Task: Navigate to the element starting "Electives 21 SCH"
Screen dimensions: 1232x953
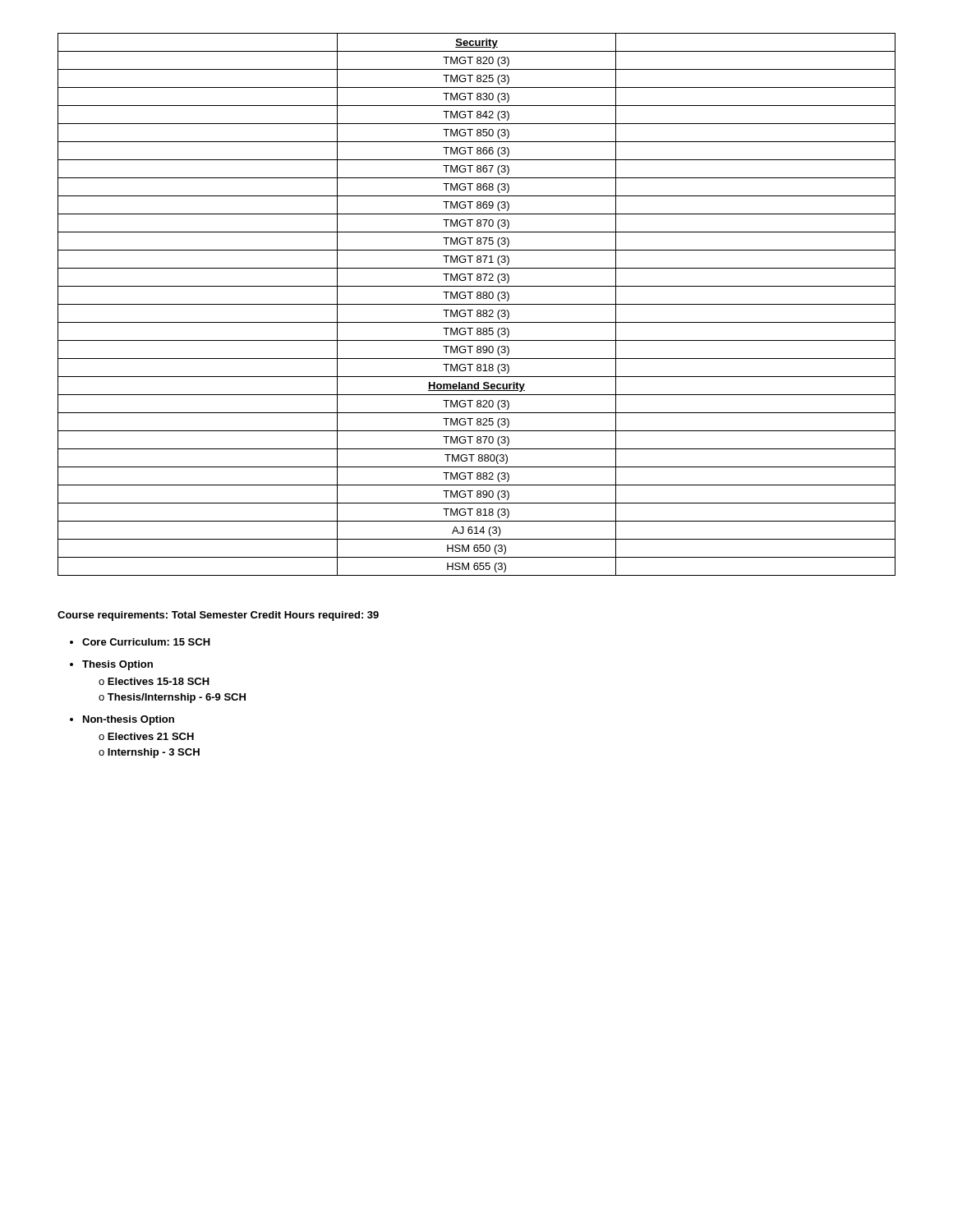Action: click(146, 736)
